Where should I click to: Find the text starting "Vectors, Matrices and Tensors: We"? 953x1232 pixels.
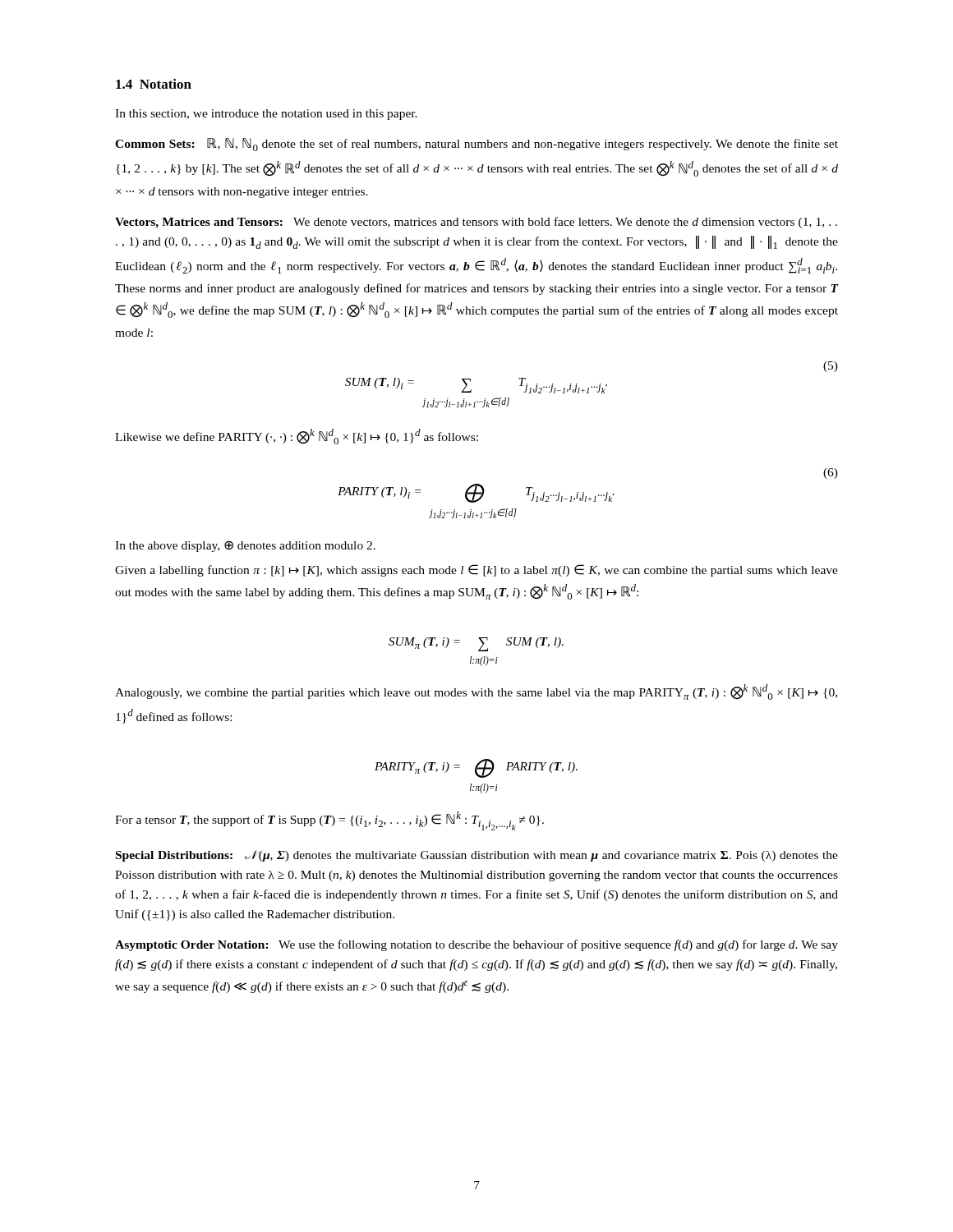pyautogui.click(x=476, y=277)
